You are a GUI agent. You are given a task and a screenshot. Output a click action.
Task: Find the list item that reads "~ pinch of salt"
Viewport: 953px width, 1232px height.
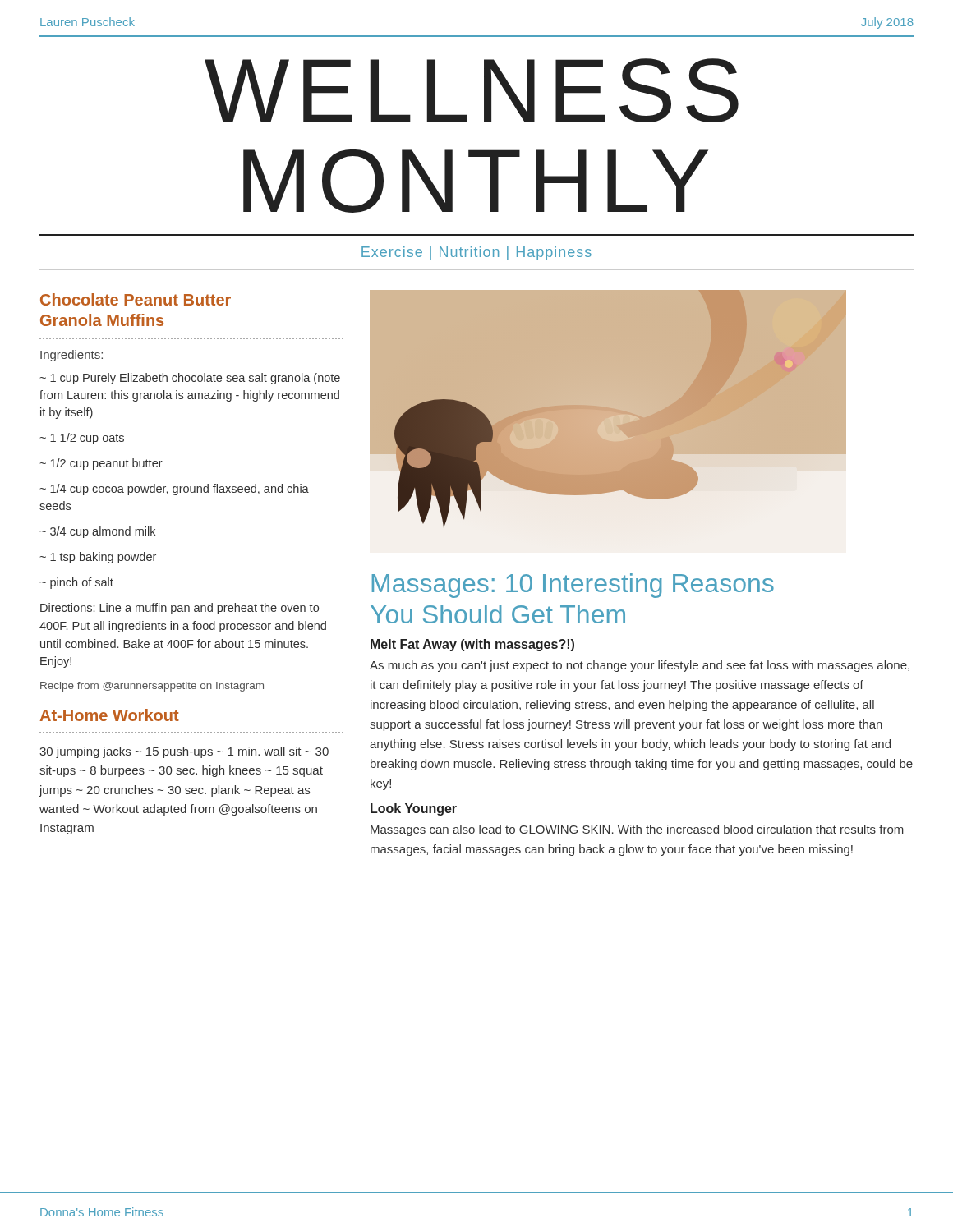pos(76,582)
